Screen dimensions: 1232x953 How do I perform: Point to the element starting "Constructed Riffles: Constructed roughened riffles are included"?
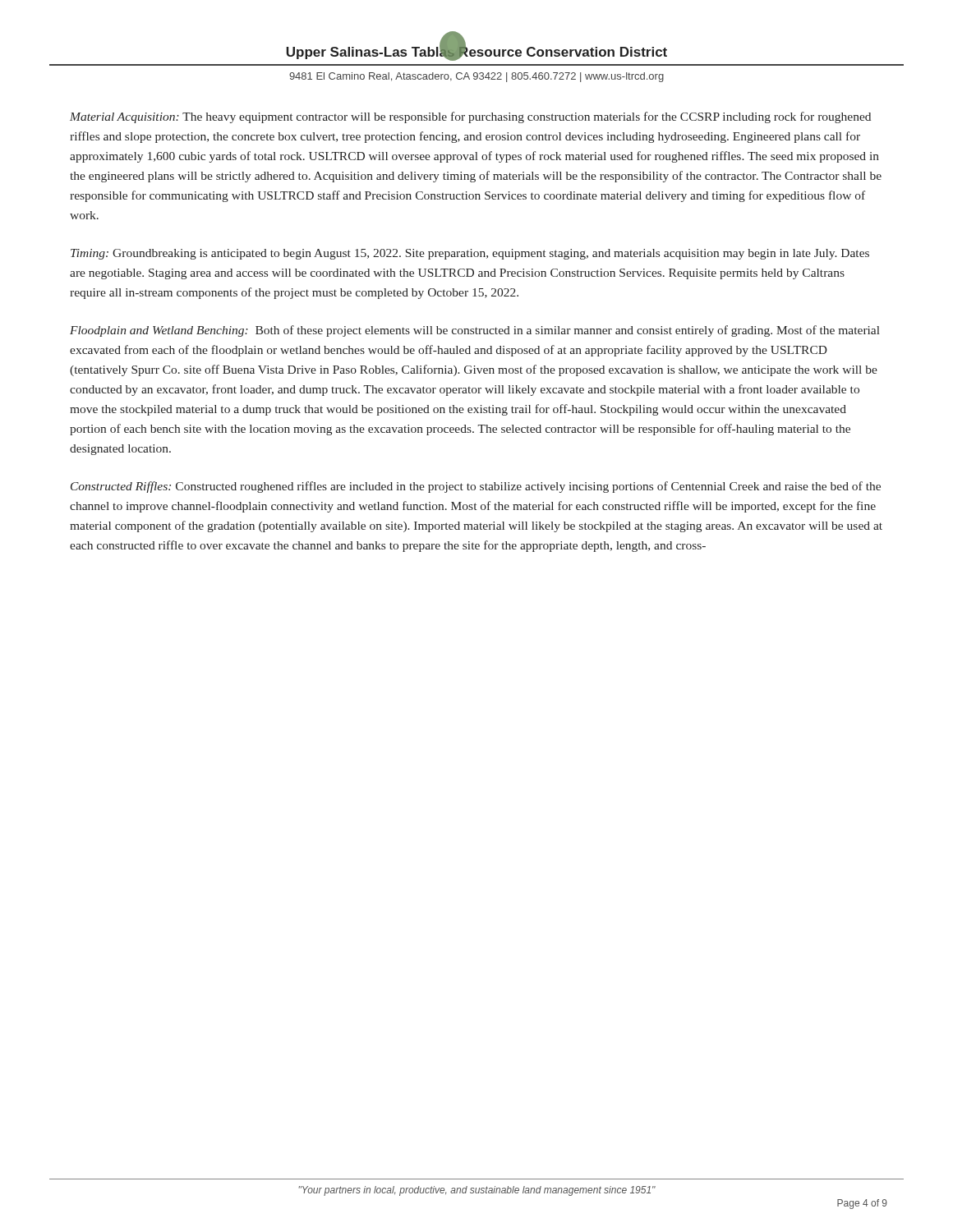(x=476, y=516)
